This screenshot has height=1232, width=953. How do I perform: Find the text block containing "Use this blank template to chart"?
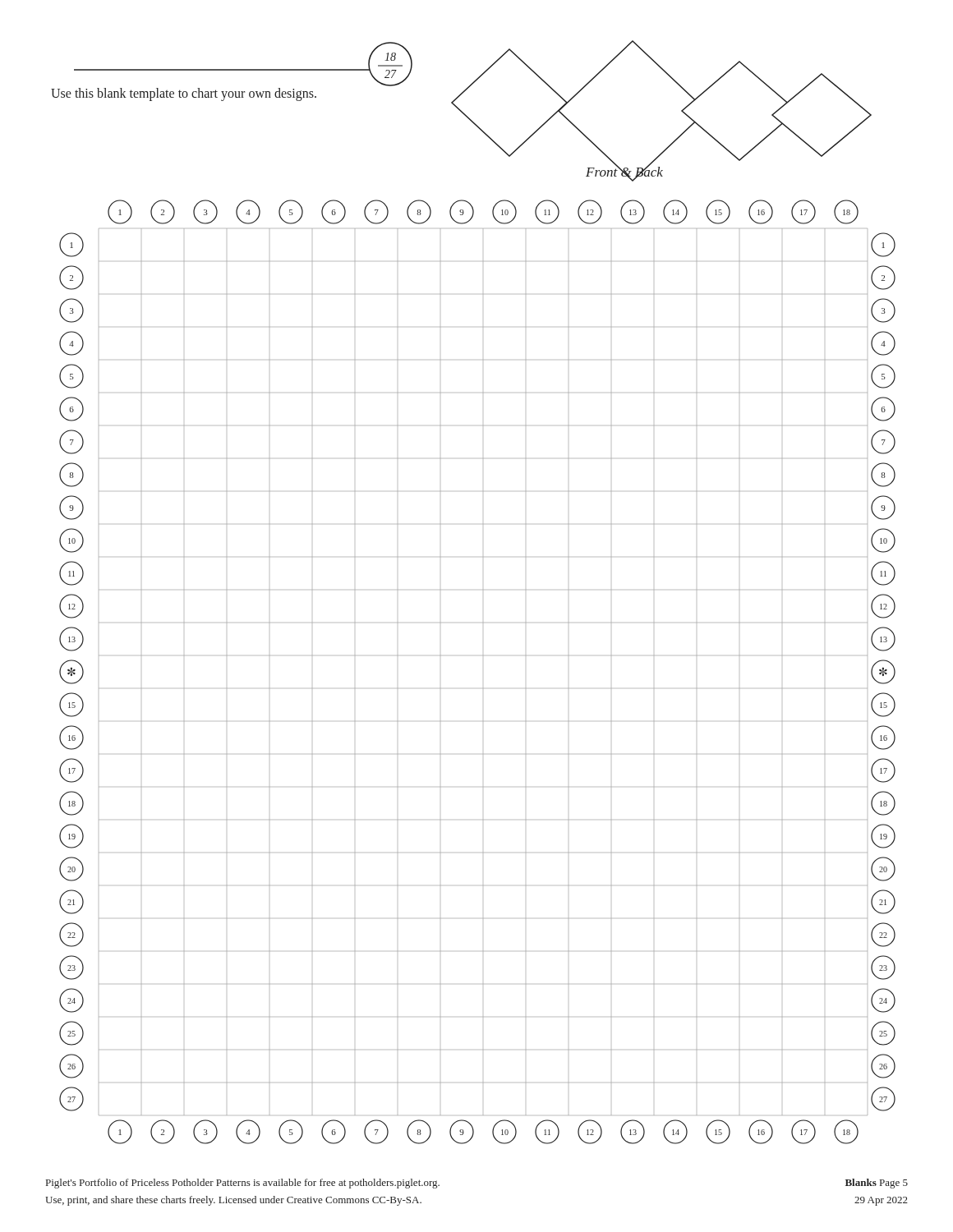click(x=184, y=93)
